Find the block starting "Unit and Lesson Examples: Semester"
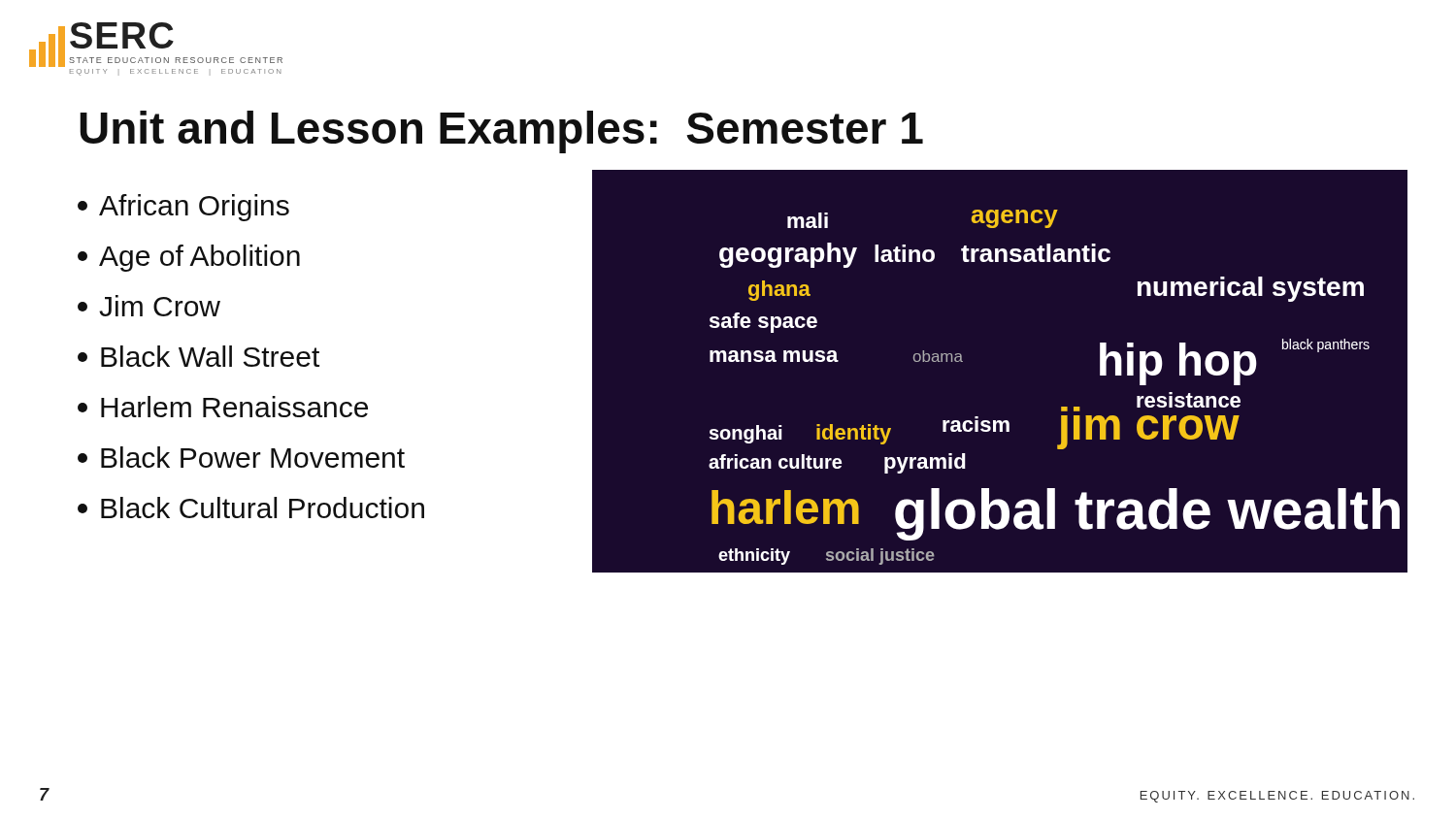 501,128
